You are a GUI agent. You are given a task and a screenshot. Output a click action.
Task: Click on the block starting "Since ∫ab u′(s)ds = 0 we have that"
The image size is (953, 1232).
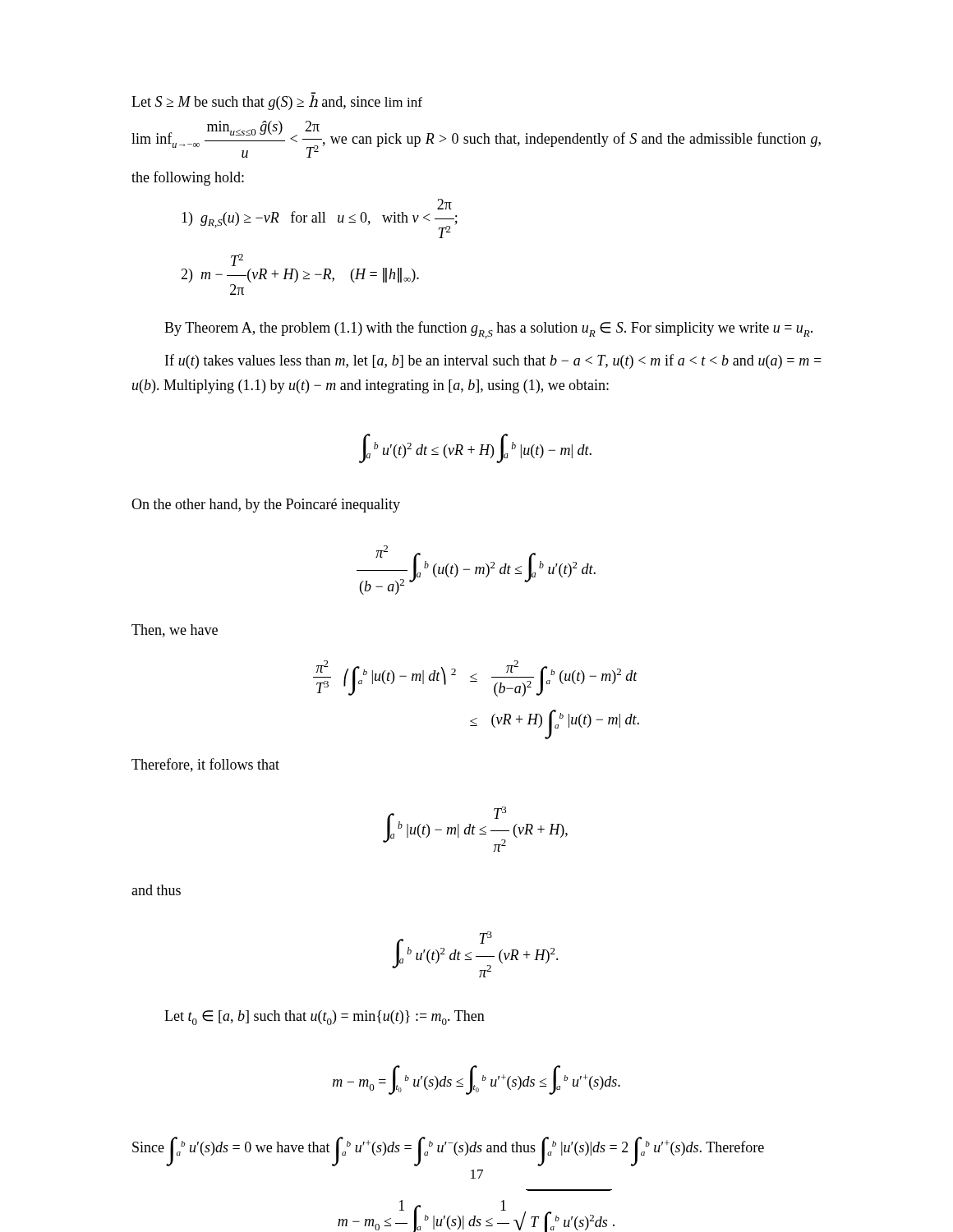448,1148
